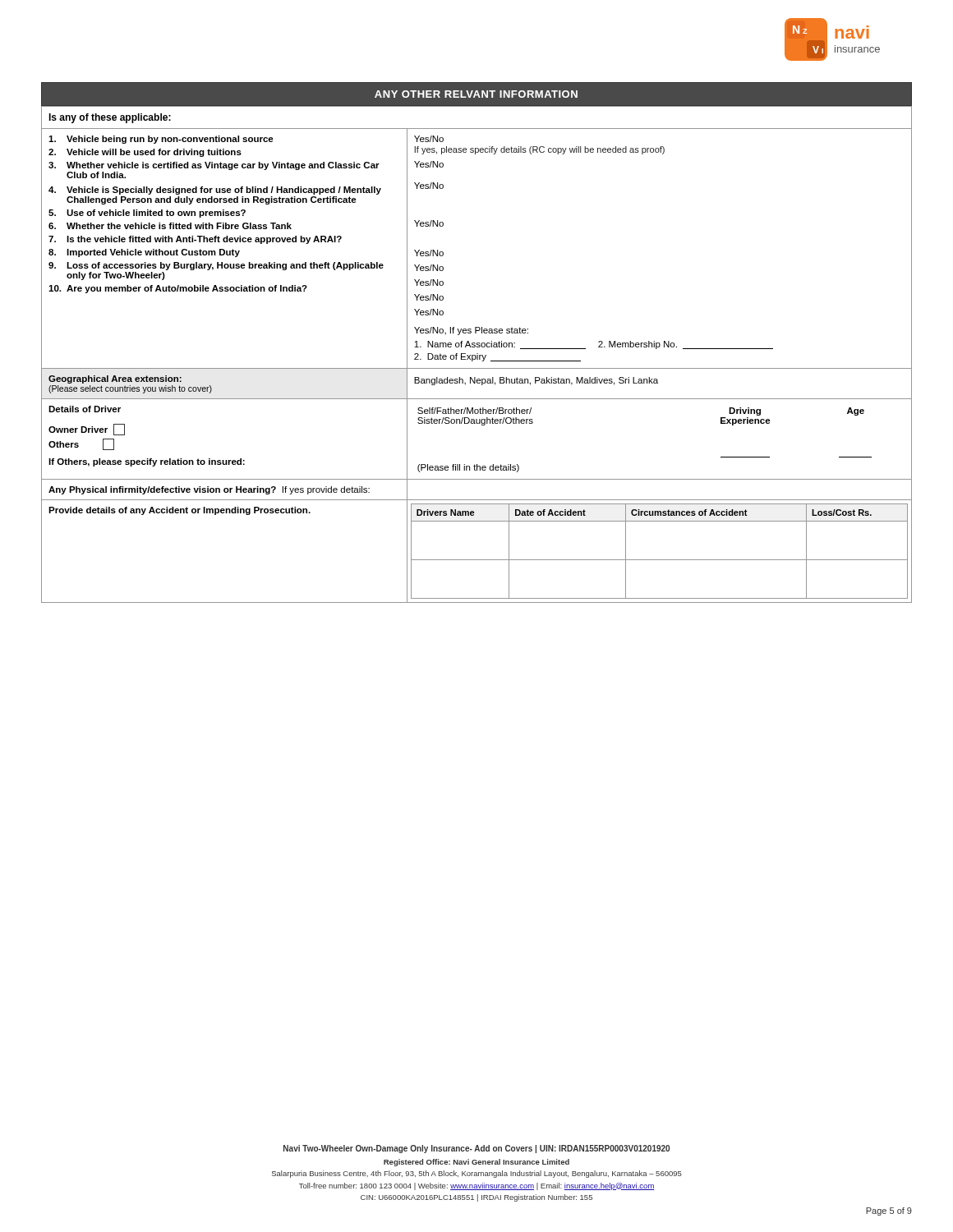
Task: Where does it say "8. Imported Vehicle without Custom Duty"?
Action: pyautogui.click(x=224, y=252)
